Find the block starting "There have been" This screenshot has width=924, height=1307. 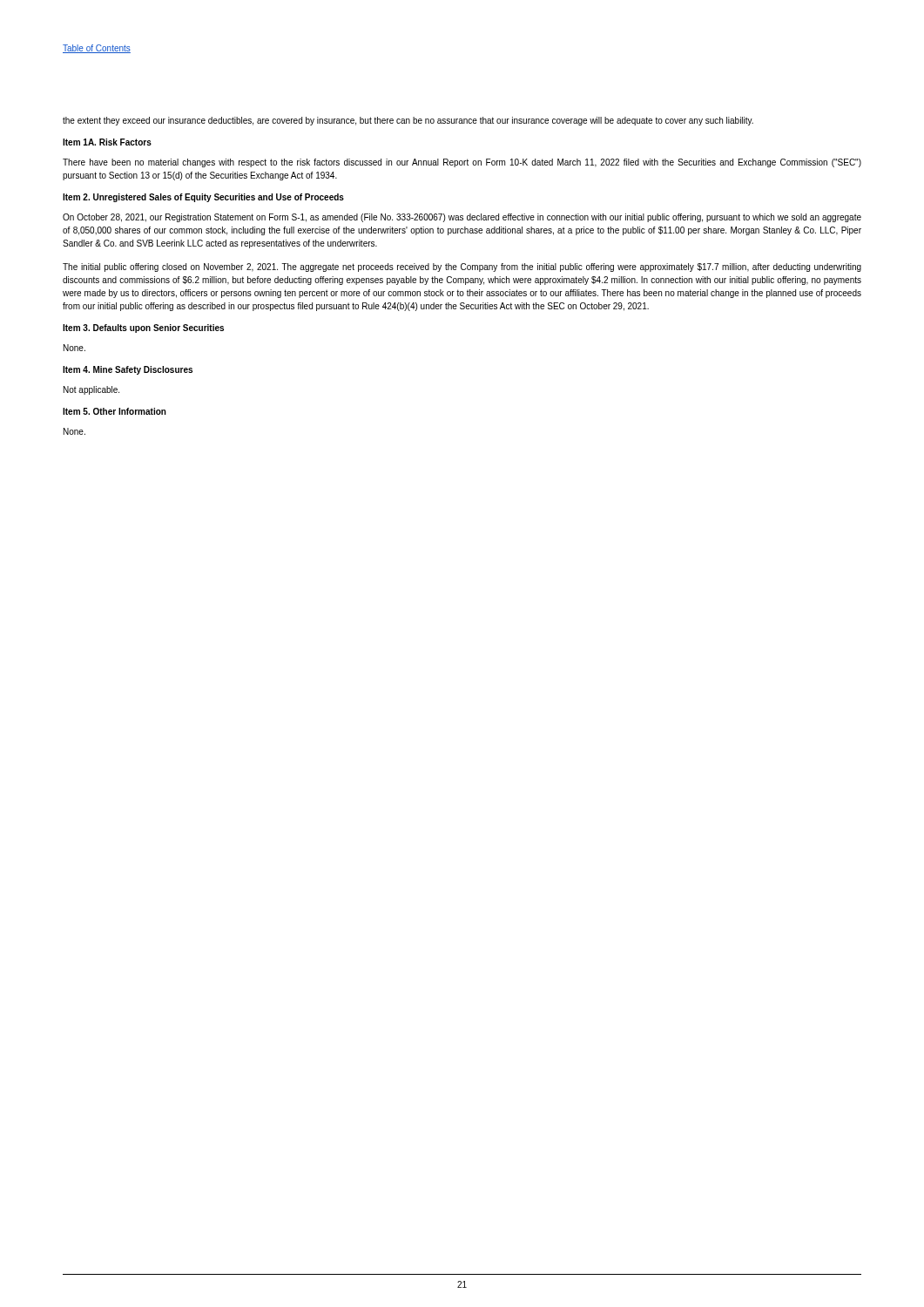(x=462, y=169)
